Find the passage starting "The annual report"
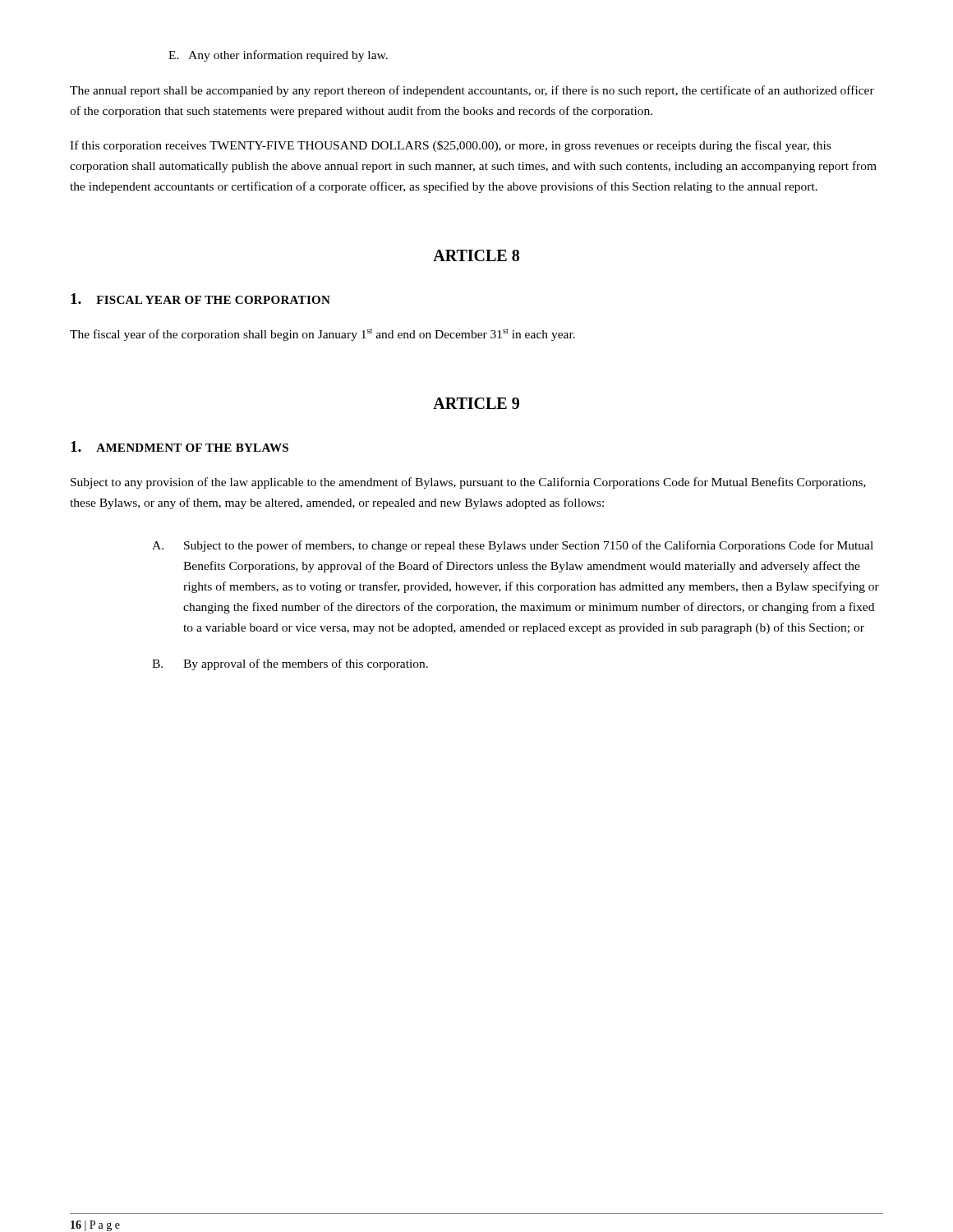The image size is (953, 1232). coord(472,100)
